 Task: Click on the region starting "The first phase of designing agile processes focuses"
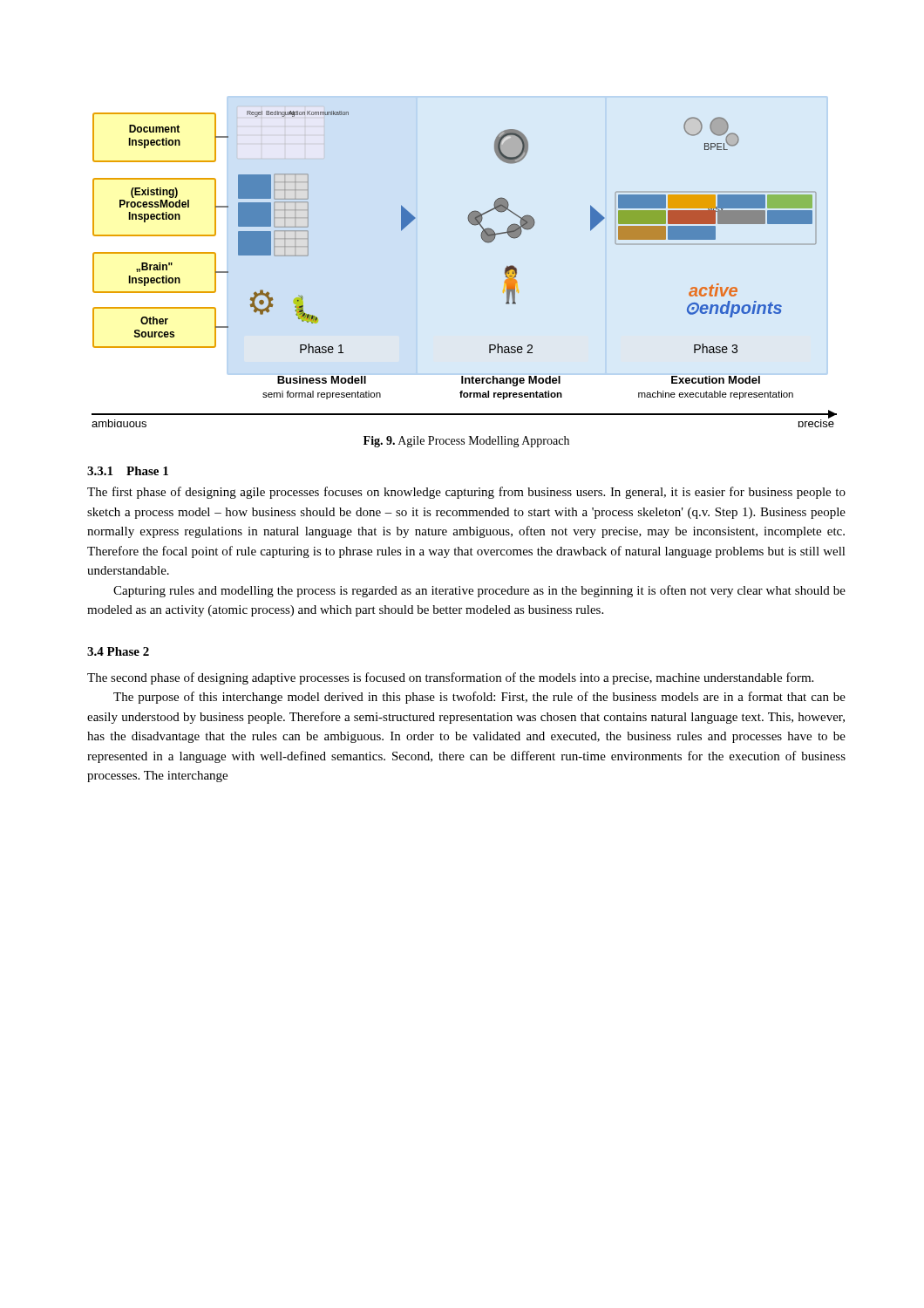pos(466,531)
